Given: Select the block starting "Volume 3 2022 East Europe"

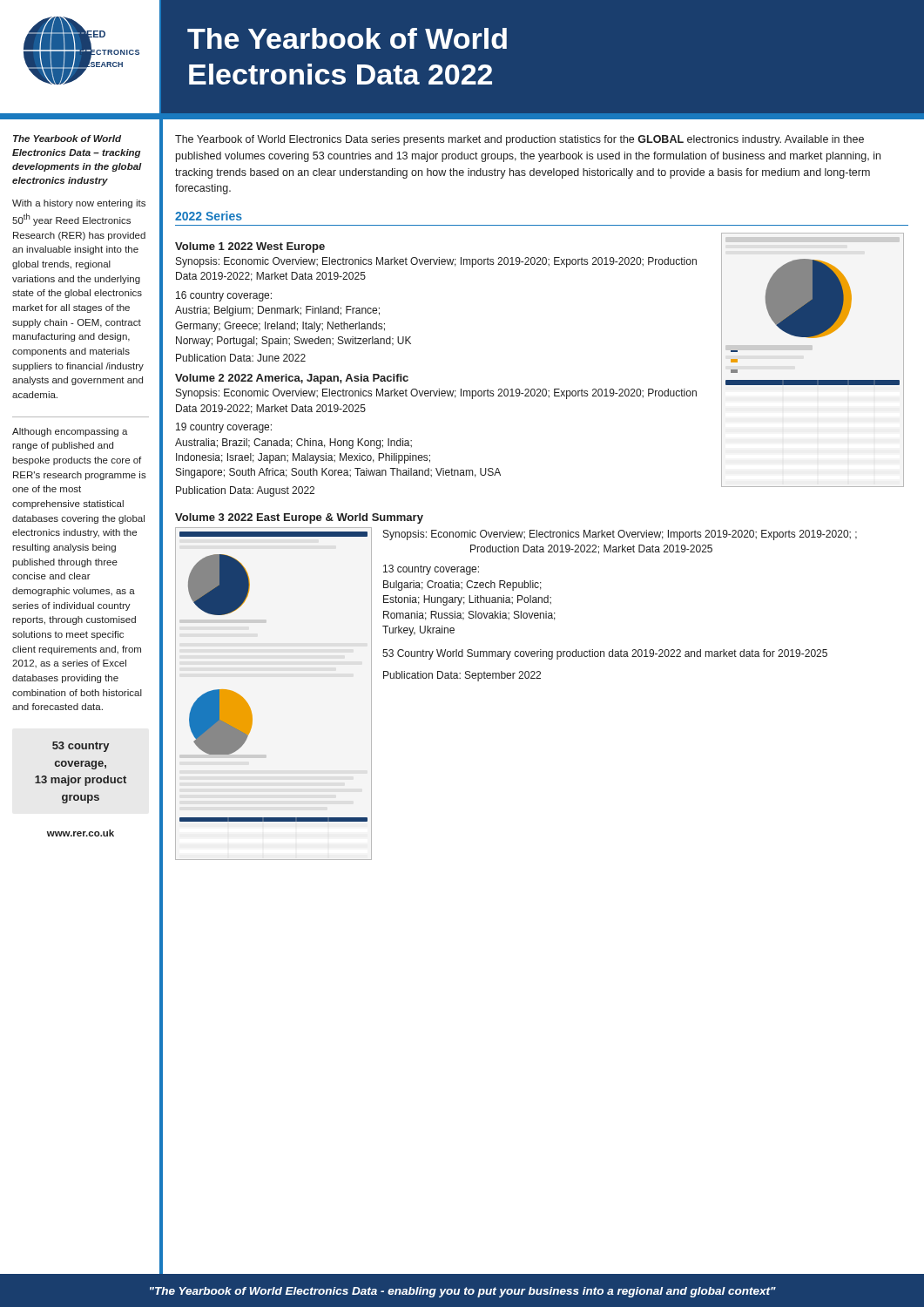Looking at the screenshot, I should point(299,517).
